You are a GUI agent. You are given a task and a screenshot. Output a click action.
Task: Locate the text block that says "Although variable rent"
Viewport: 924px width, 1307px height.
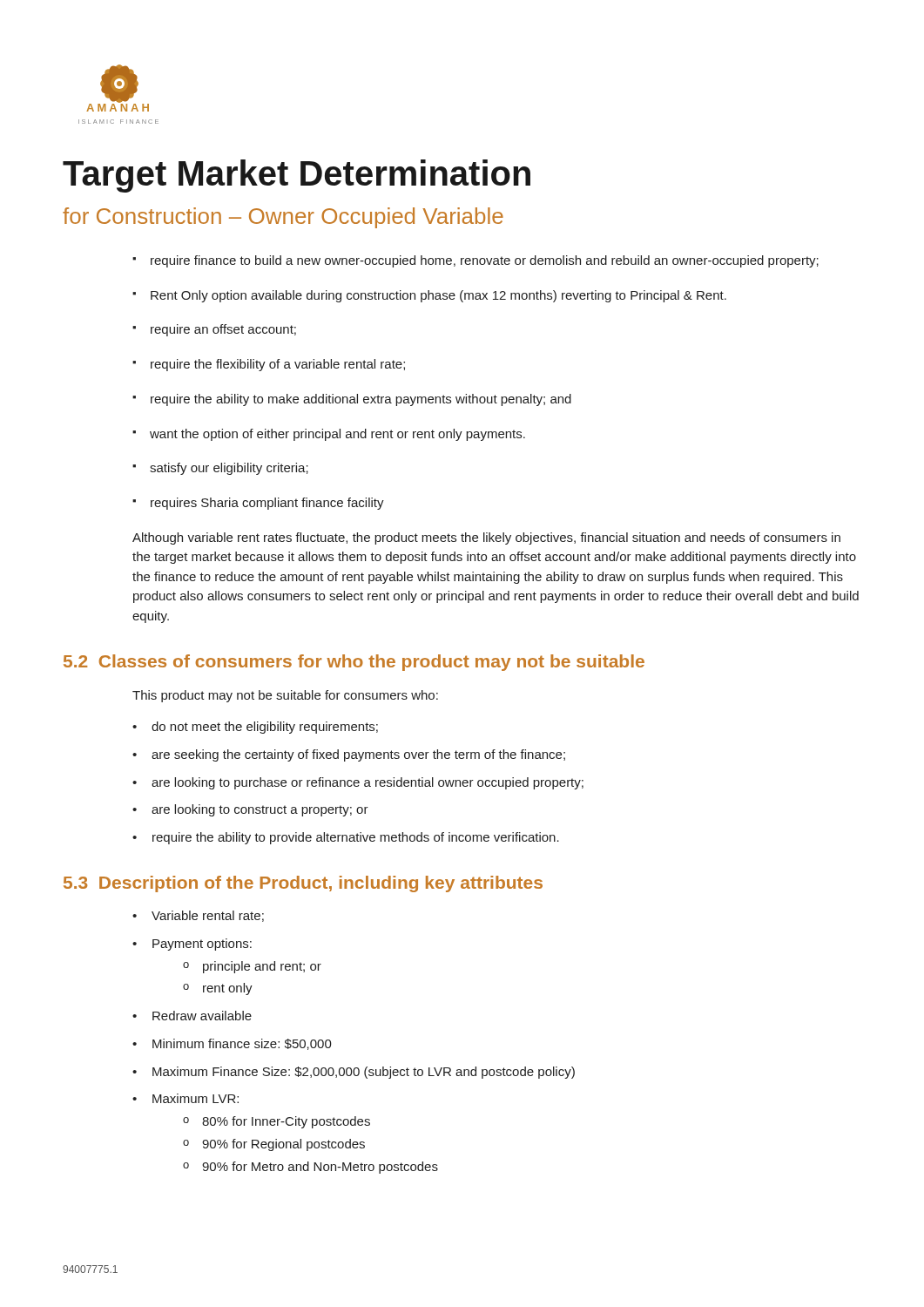coord(462,577)
